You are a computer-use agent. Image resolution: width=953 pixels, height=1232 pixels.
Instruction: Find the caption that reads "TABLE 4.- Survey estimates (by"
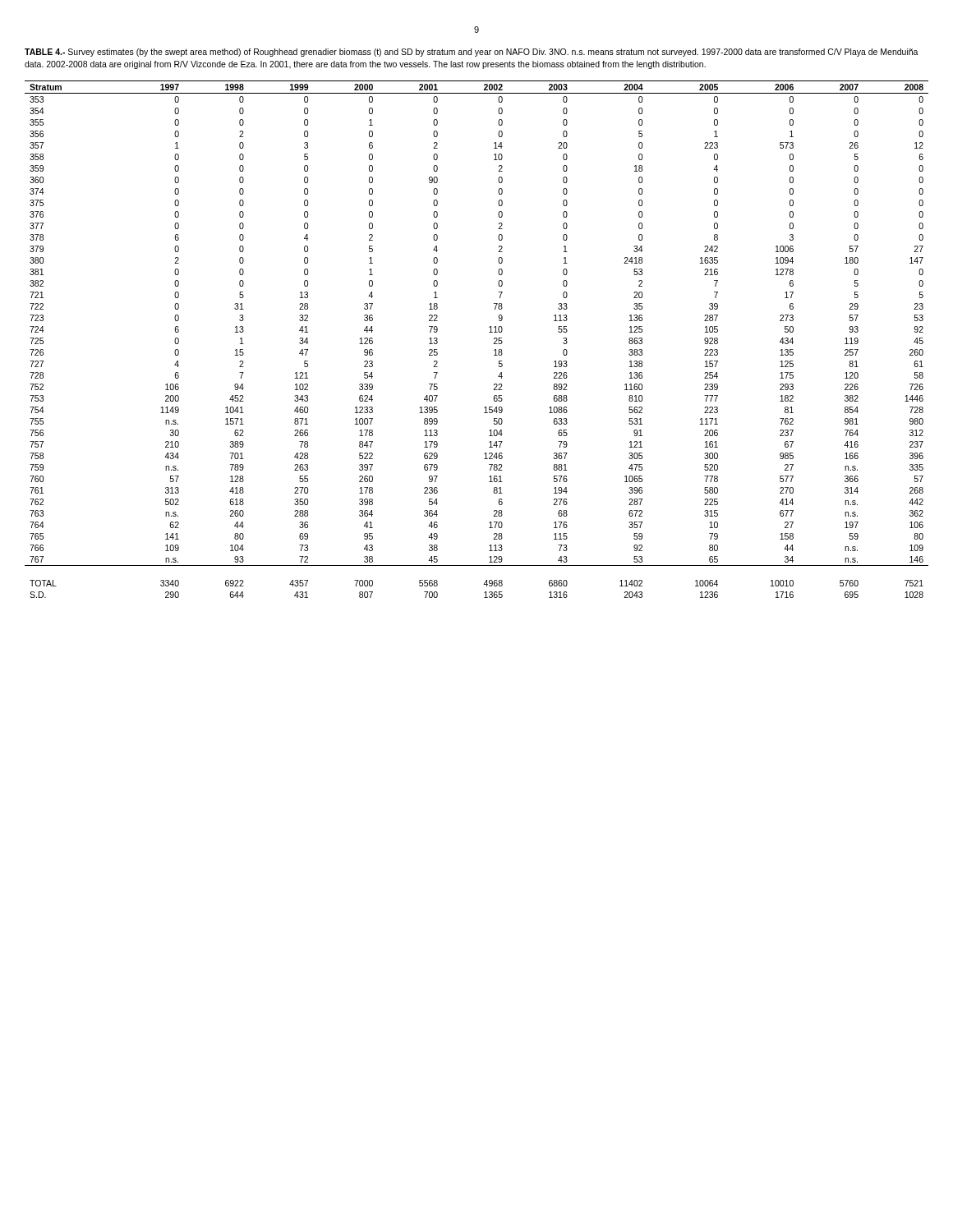pyautogui.click(x=471, y=58)
